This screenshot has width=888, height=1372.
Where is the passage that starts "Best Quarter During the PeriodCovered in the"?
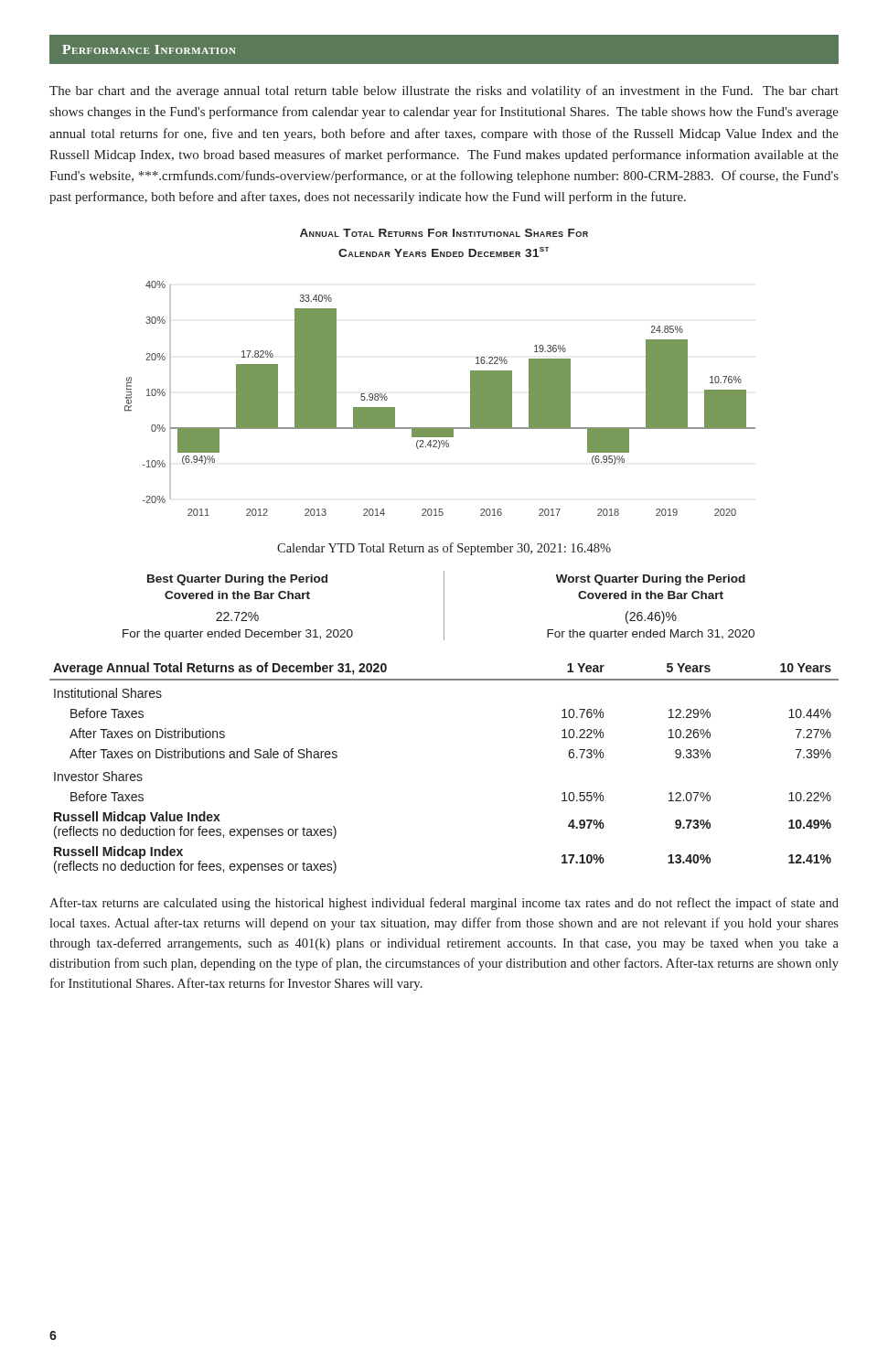point(444,606)
